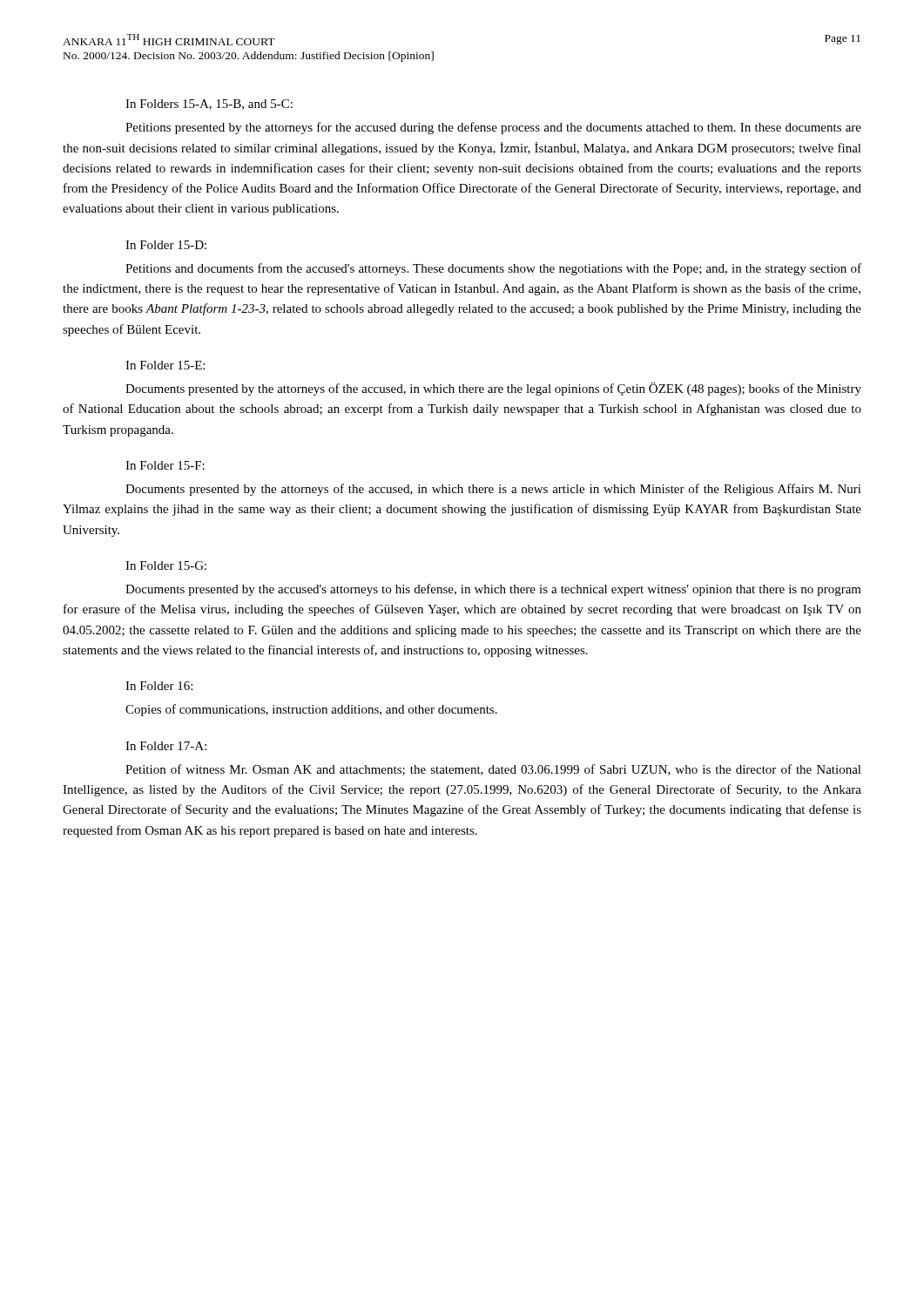
Task: Point to the text starting "In Folder 15-F: Documents presented by"
Action: pos(462,498)
